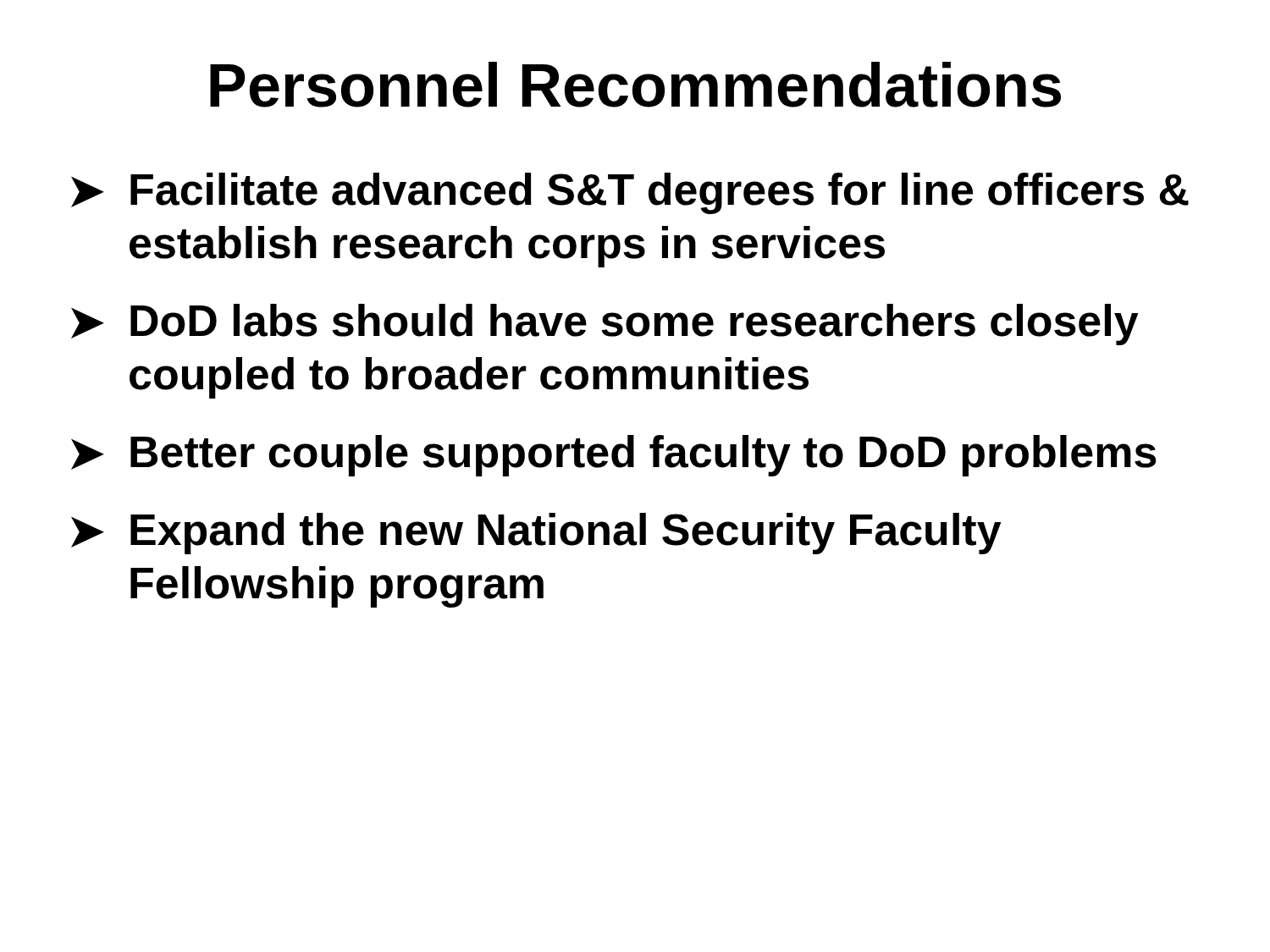The width and height of the screenshot is (1270, 952).
Task: Click the passage that begins "➤ DoD labs should have some researchers"
Action: 635,348
